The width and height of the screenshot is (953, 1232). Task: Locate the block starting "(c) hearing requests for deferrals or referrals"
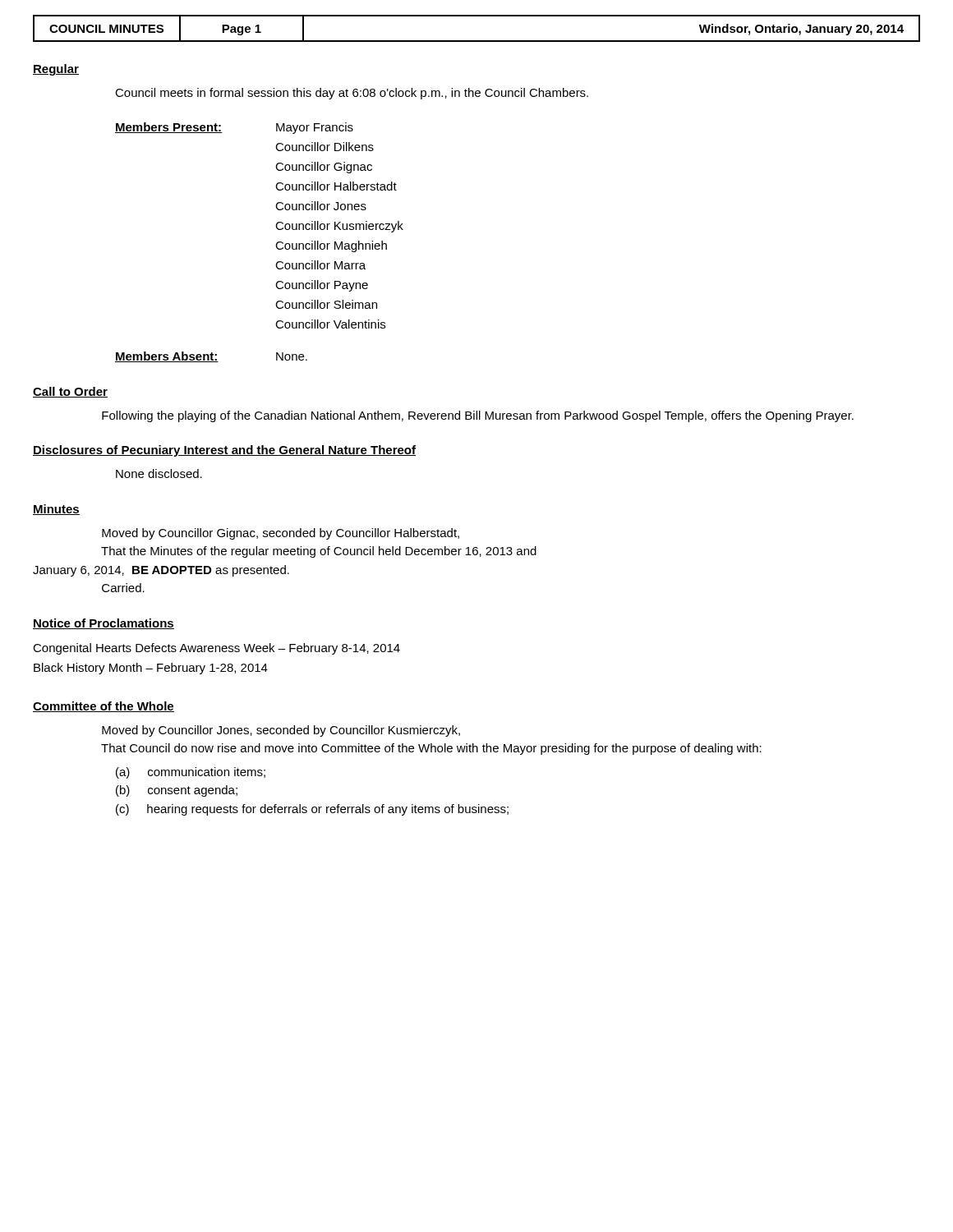coord(312,808)
